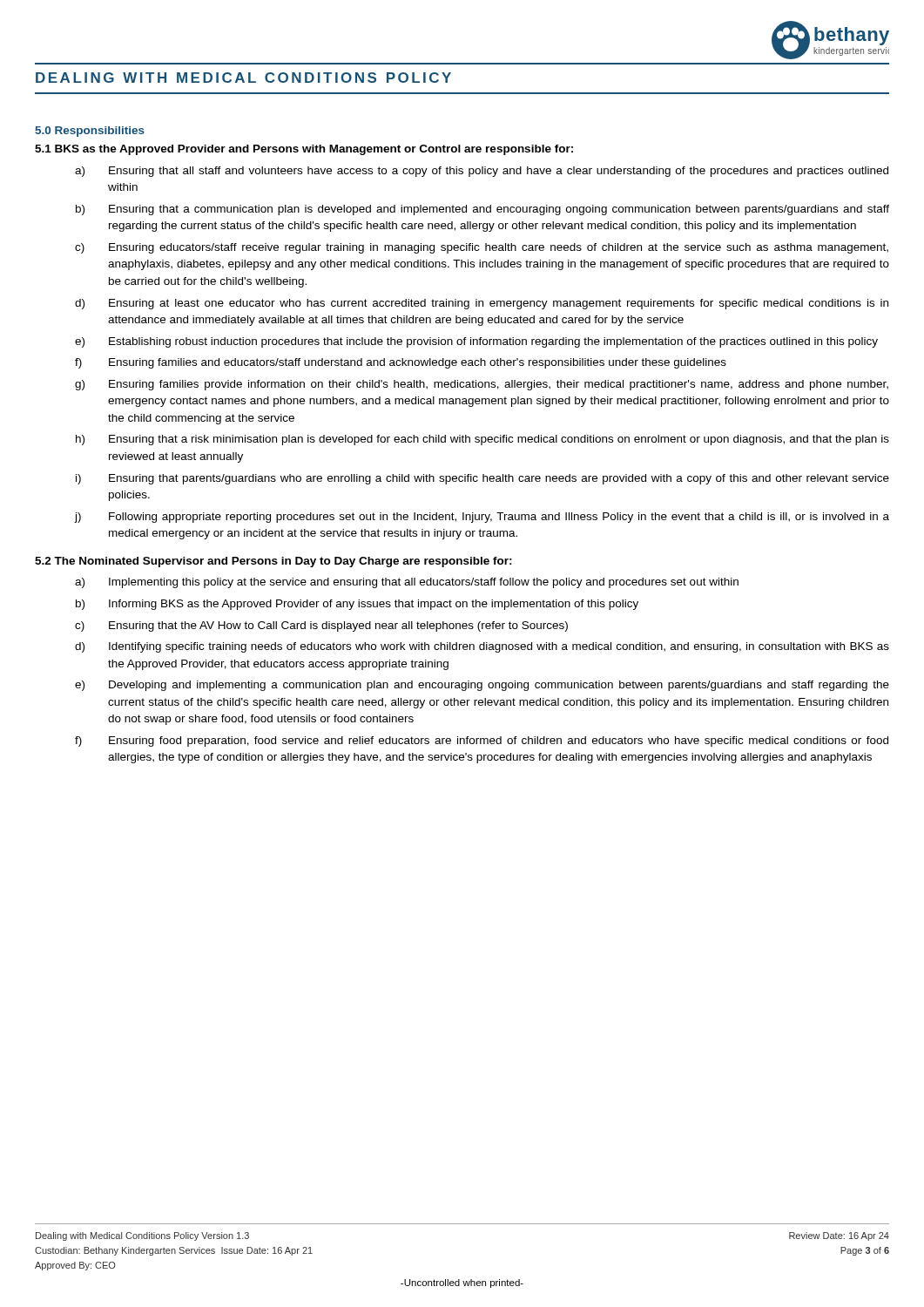
Task: Point to the text starting "b) Ensuring that a communication plan"
Action: (474, 217)
